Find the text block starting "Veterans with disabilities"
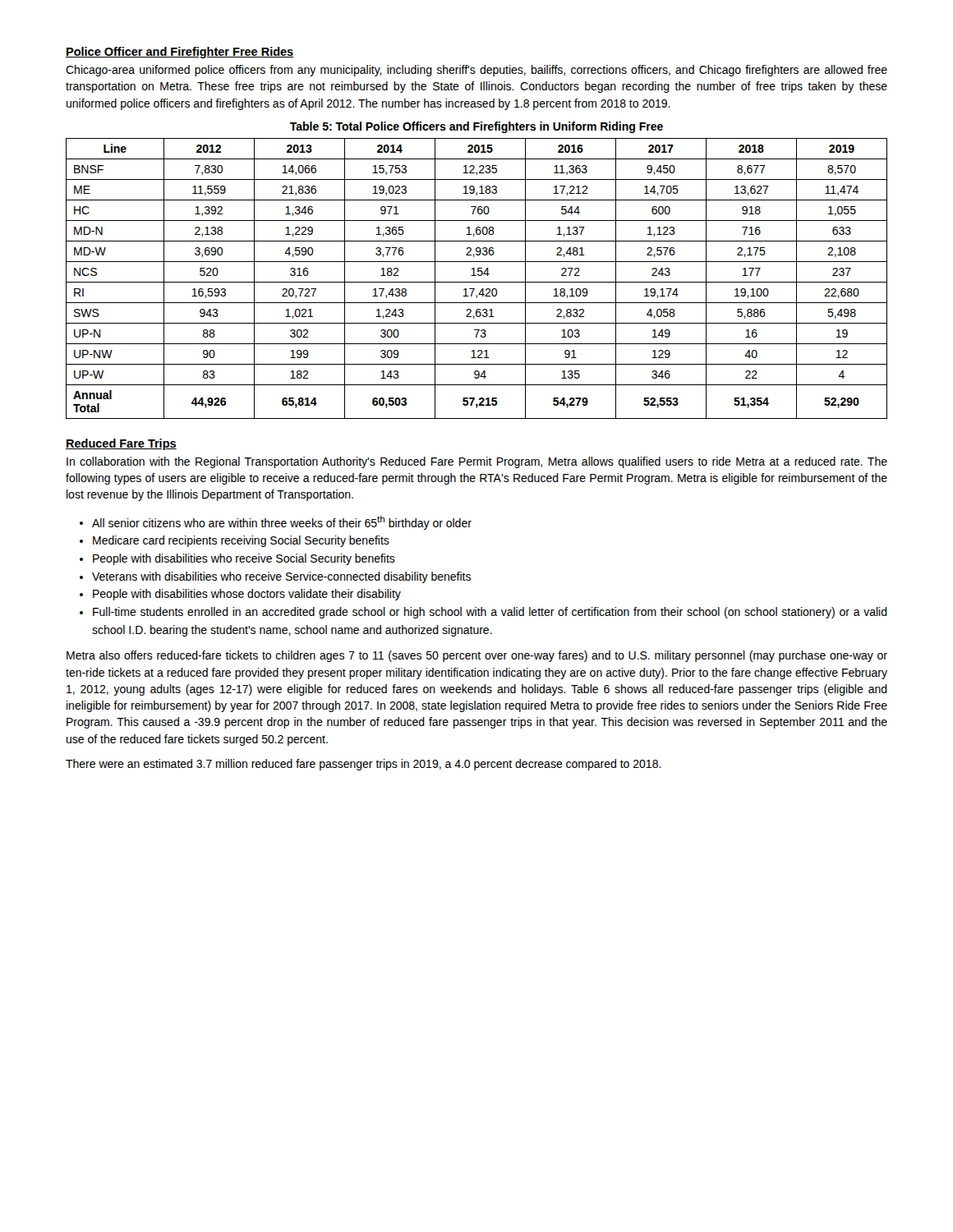Image resolution: width=953 pixels, height=1232 pixels. (282, 576)
